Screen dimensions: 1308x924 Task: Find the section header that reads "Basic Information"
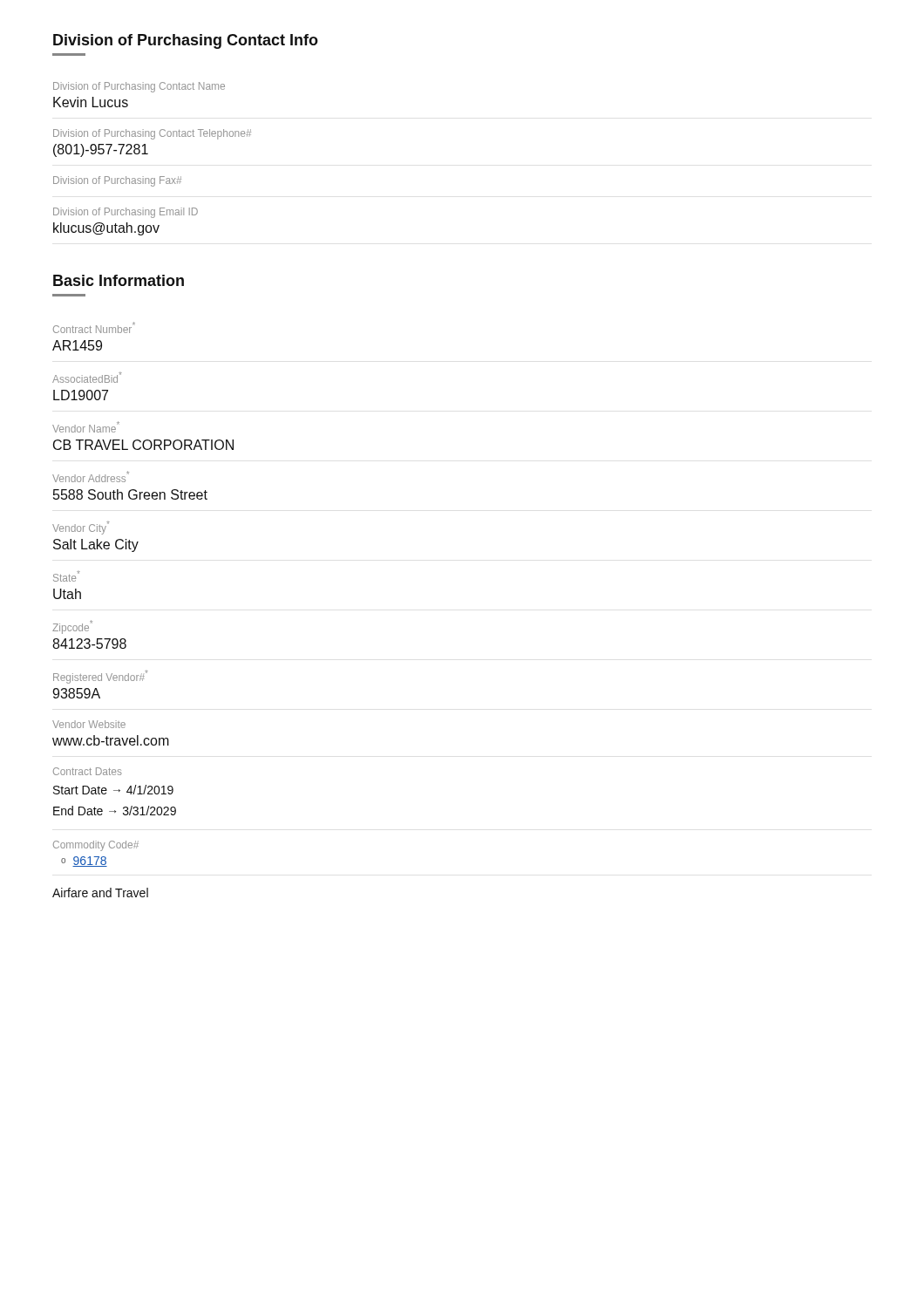(x=119, y=280)
